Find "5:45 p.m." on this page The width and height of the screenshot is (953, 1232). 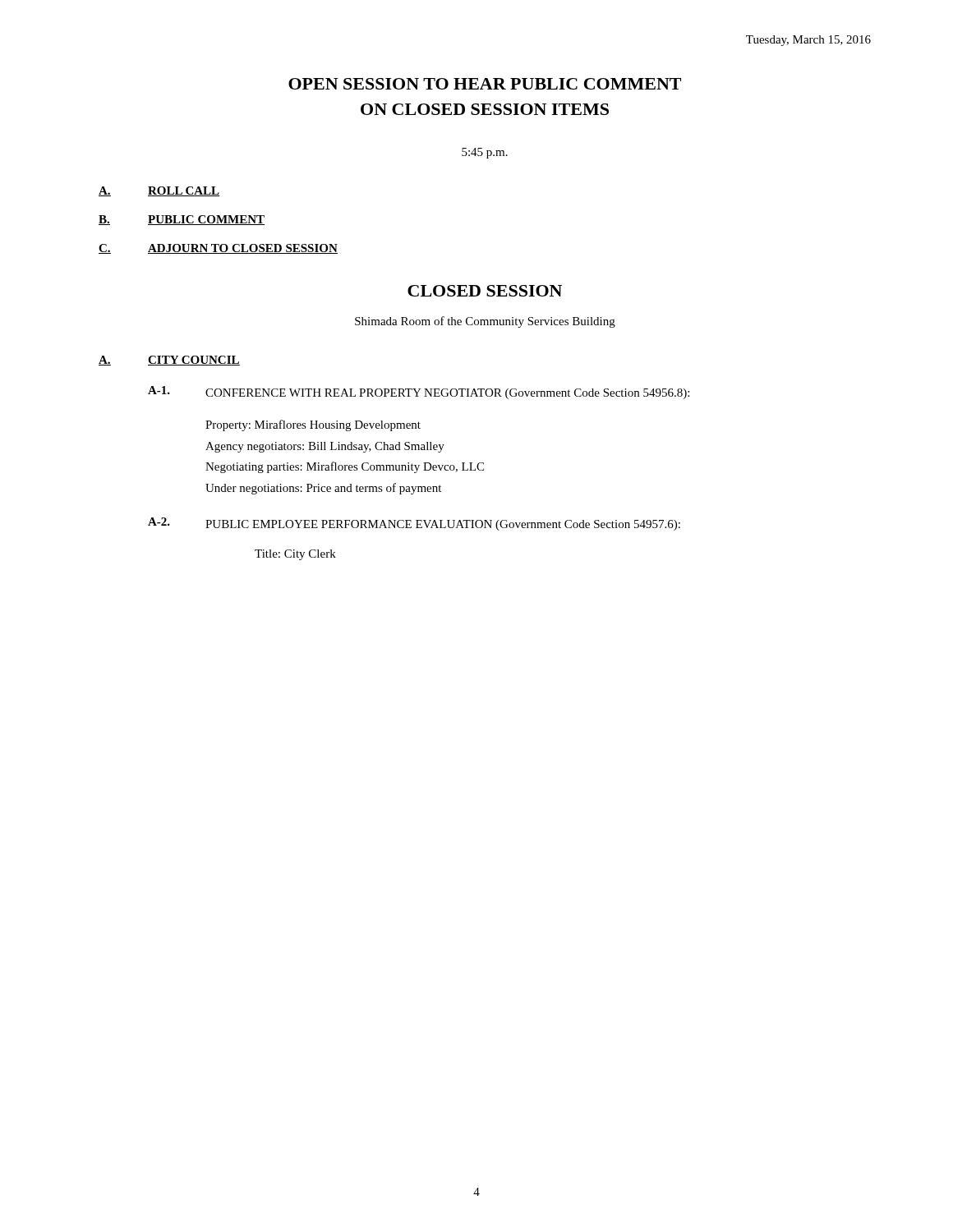(485, 152)
